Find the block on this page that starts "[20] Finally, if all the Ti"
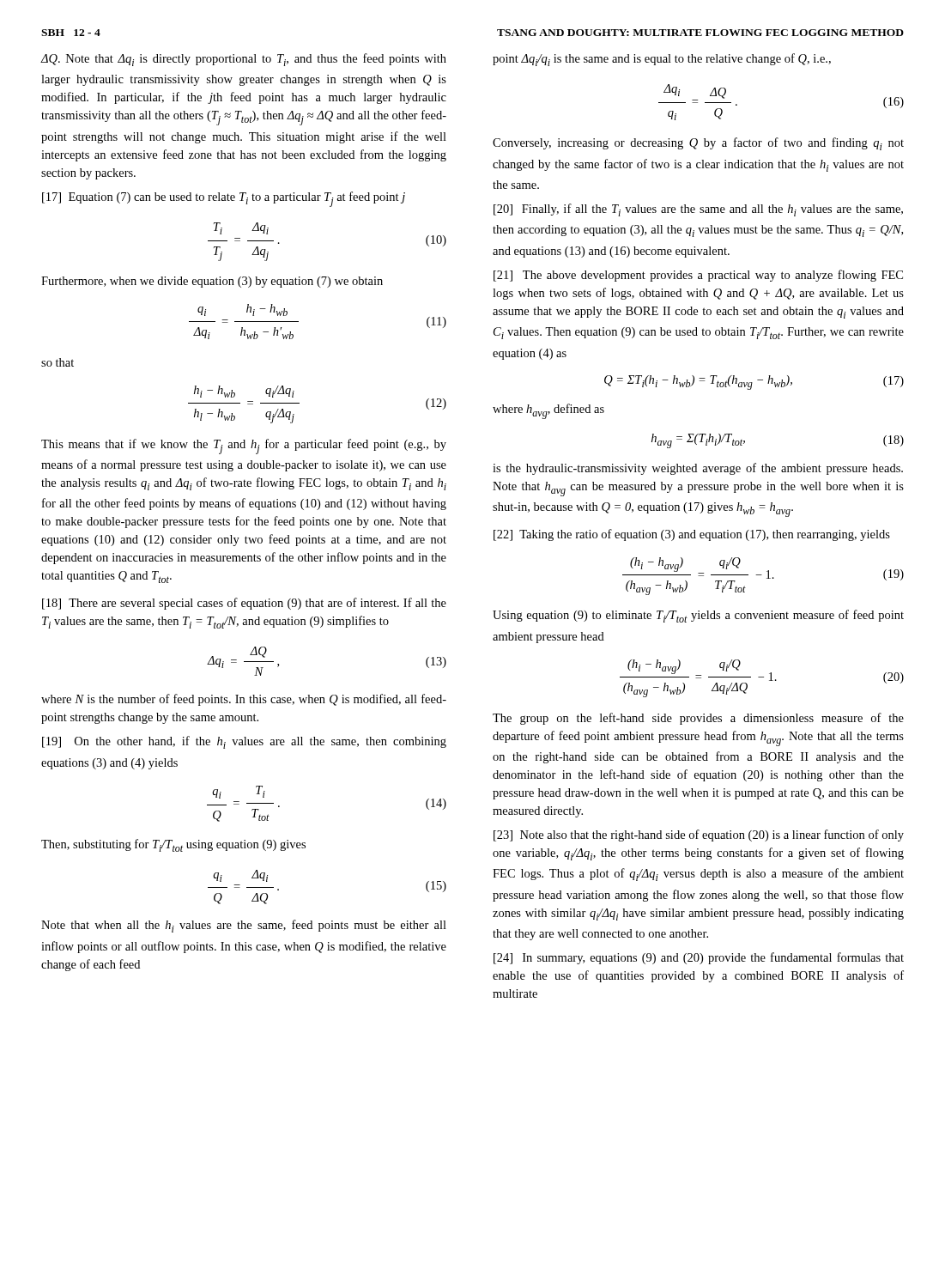Image resolution: width=945 pixels, height=1288 pixels. pos(698,230)
